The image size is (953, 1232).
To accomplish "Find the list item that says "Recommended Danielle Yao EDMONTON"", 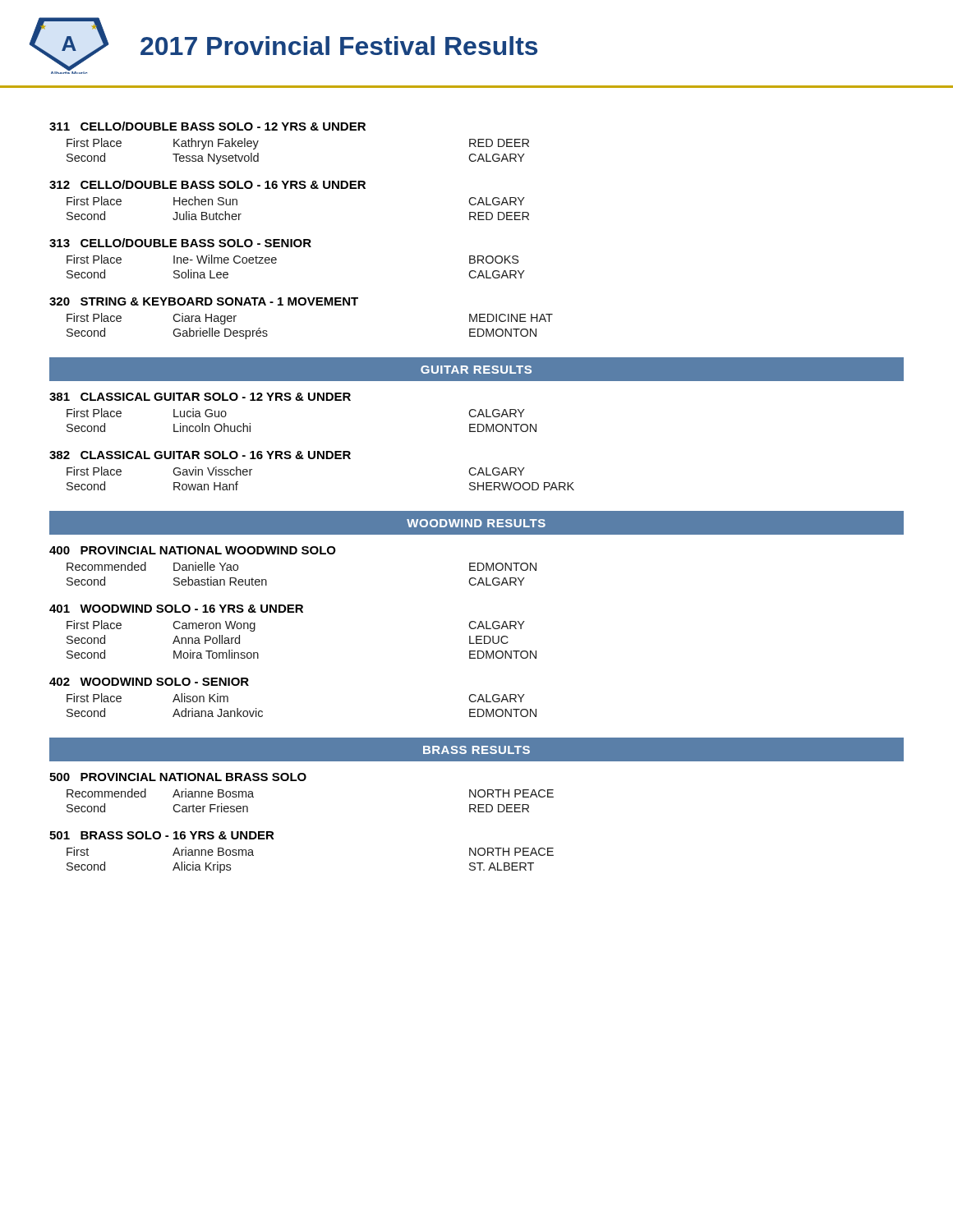I will coord(108,566).
